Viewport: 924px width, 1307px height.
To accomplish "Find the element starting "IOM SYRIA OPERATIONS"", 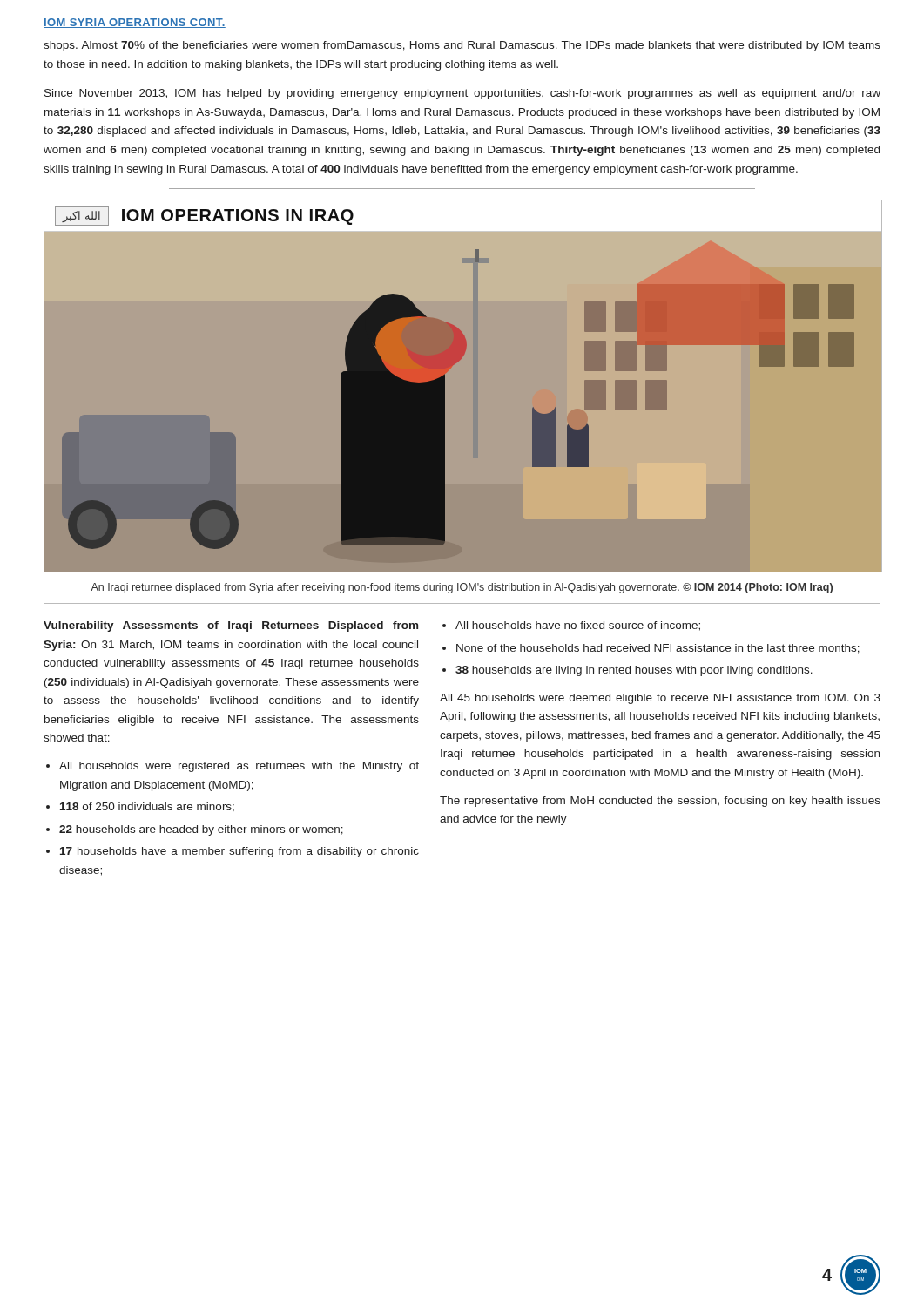I will tap(134, 22).
